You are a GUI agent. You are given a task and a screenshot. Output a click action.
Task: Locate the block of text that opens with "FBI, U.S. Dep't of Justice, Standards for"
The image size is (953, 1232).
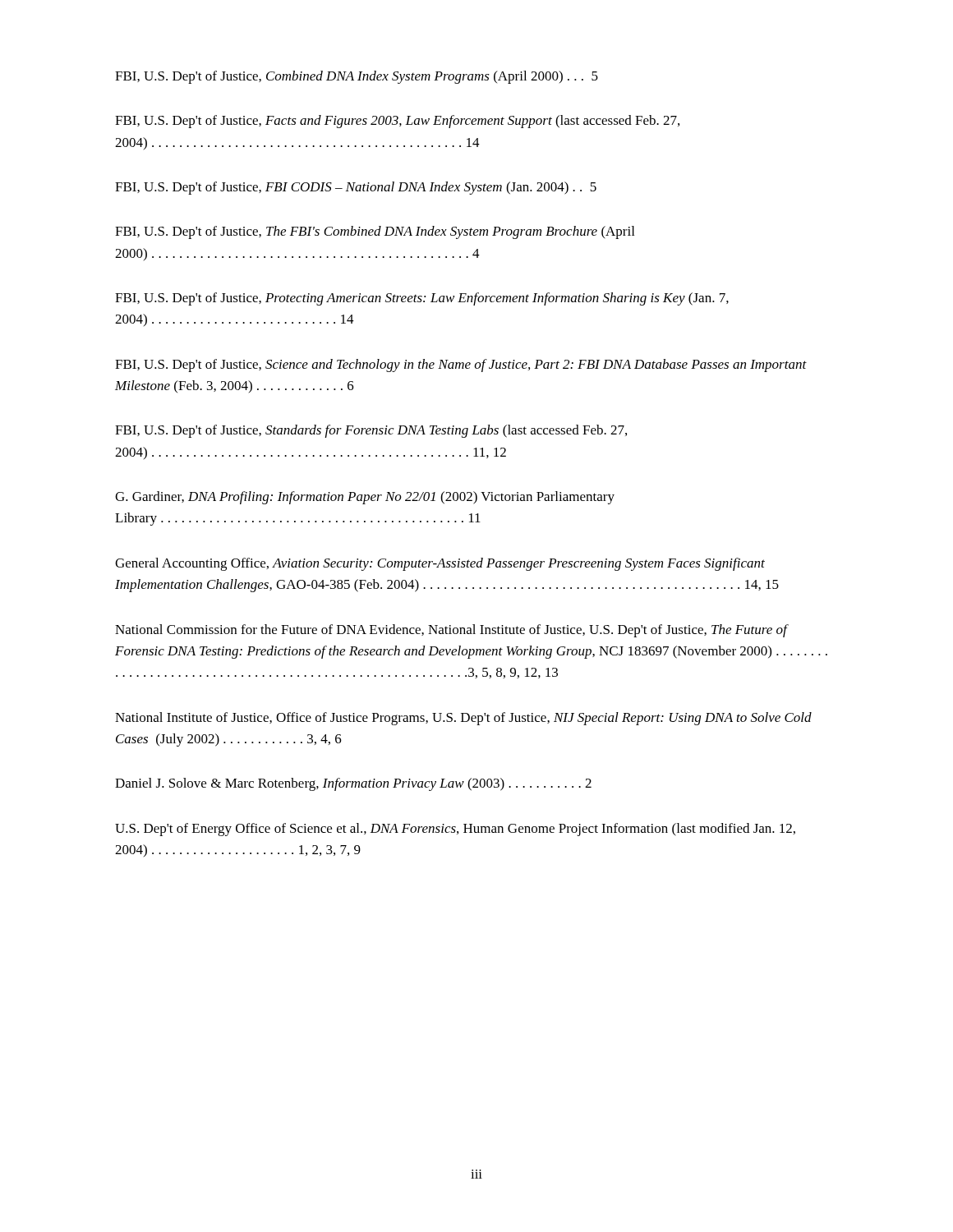point(371,441)
